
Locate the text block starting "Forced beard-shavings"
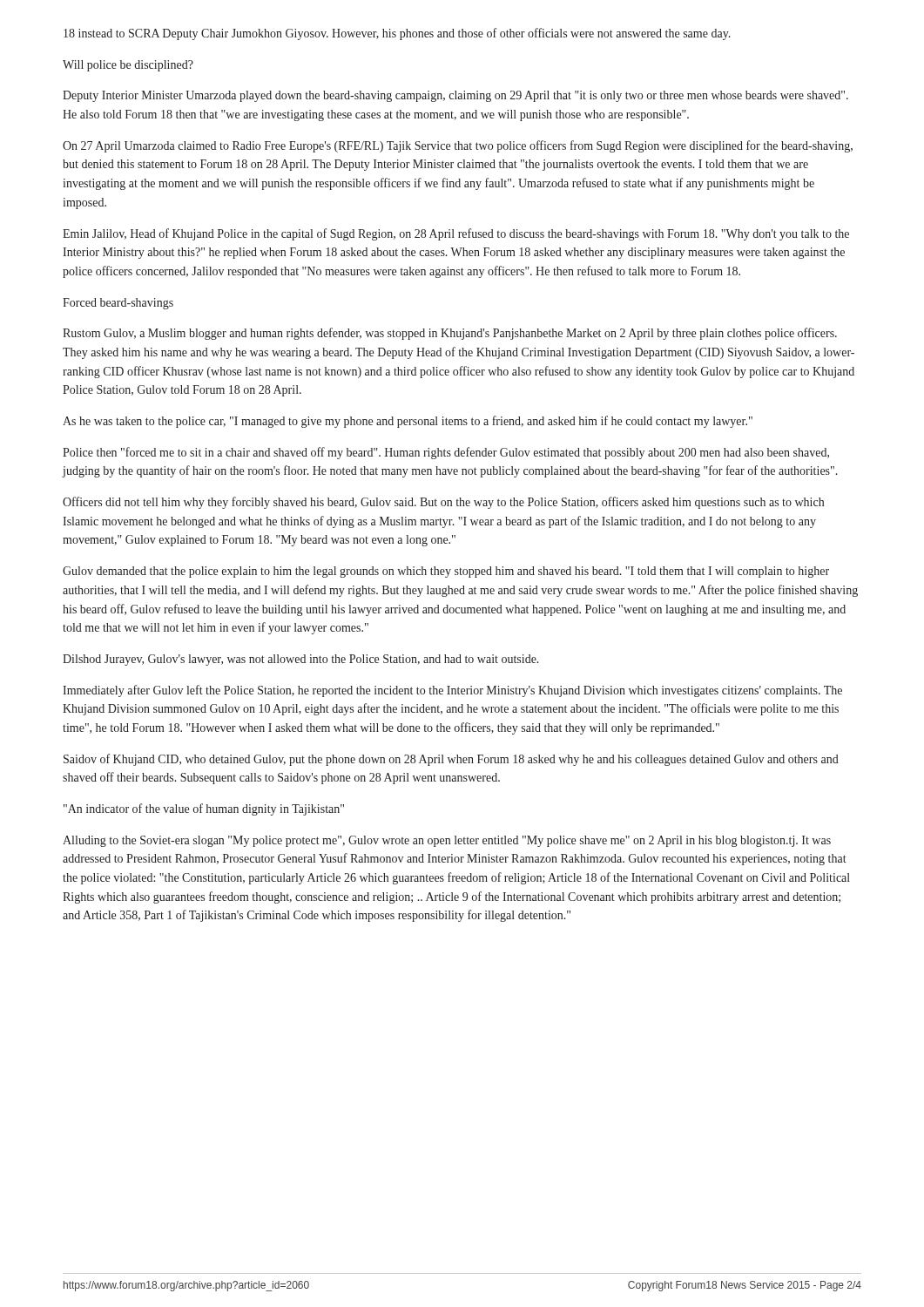118,302
